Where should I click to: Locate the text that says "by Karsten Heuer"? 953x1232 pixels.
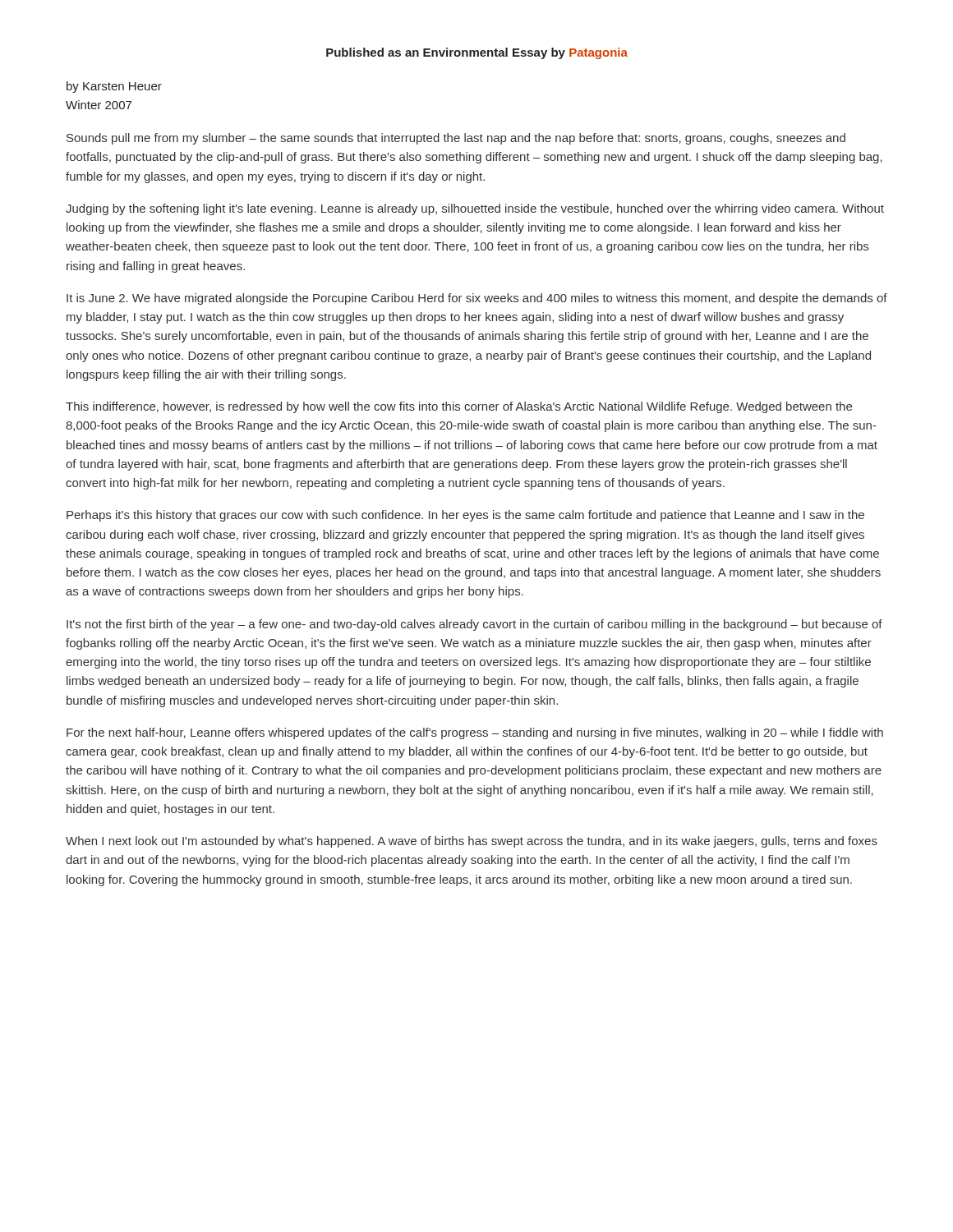(x=114, y=86)
